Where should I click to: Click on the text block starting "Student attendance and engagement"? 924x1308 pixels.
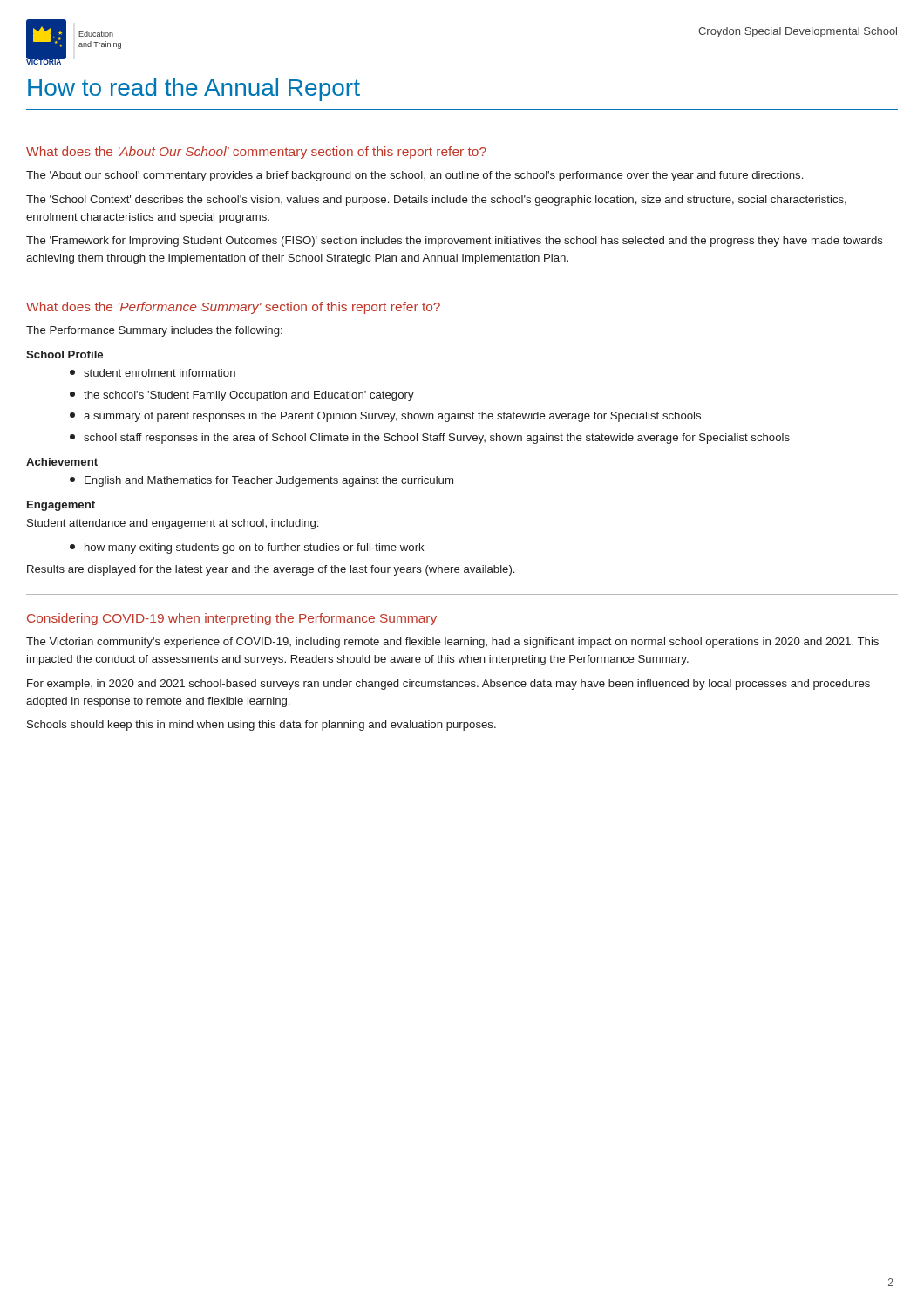click(173, 523)
